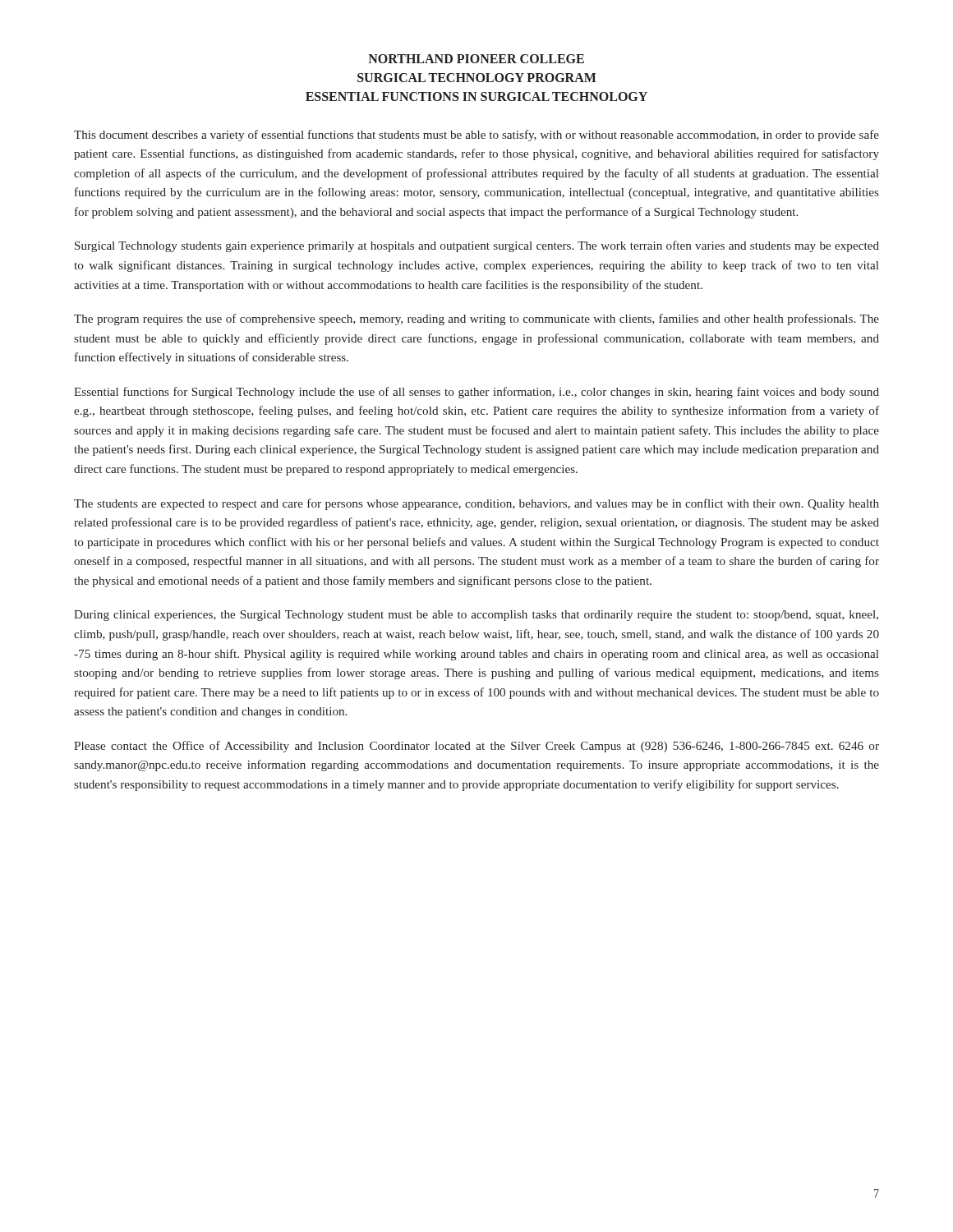Where is the passage that starts "The students are expected to respect and"?
Viewport: 953px width, 1232px height.
[476, 541]
